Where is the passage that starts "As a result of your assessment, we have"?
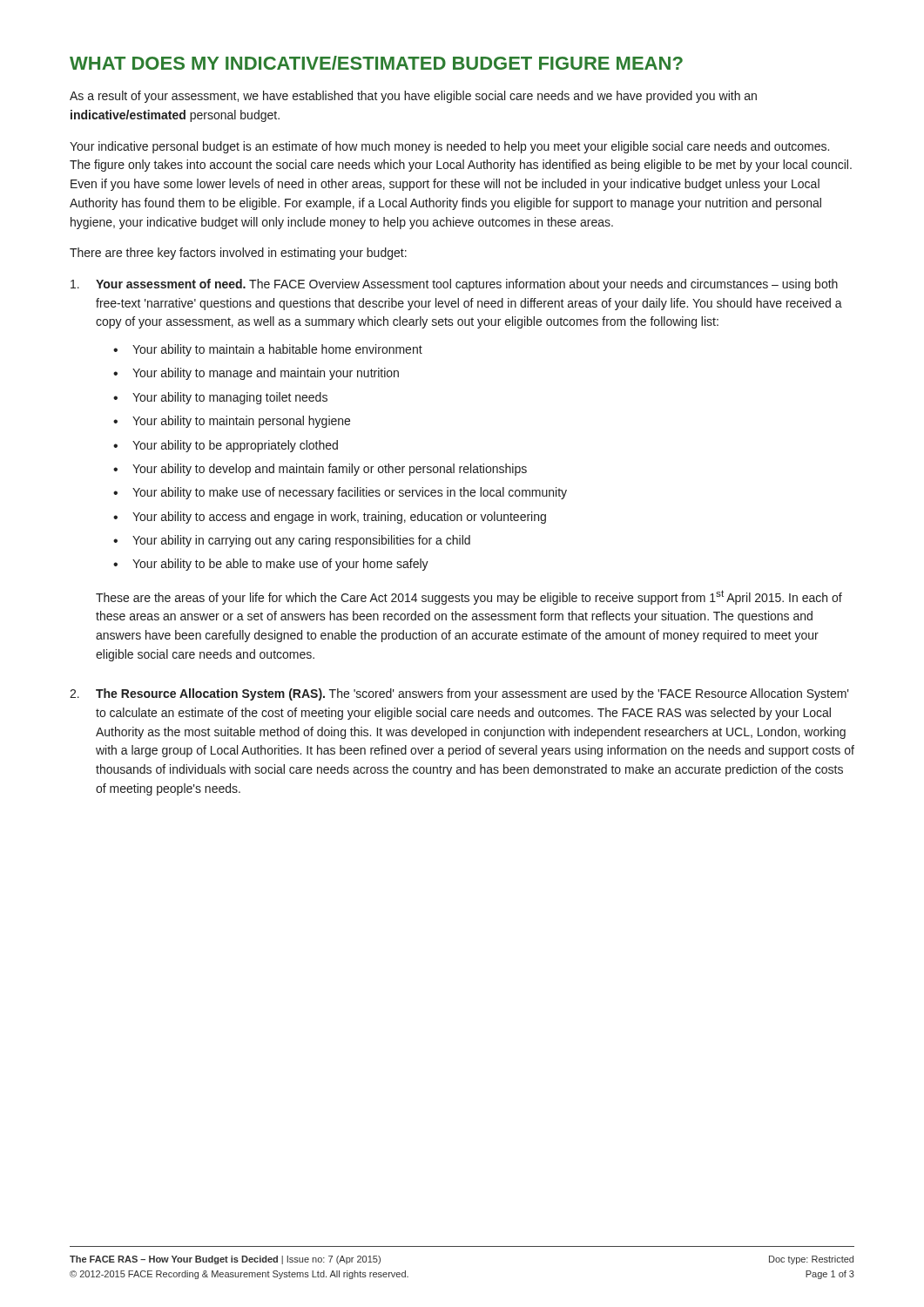This screenshot has width=924, height=1307. (414, 106)
